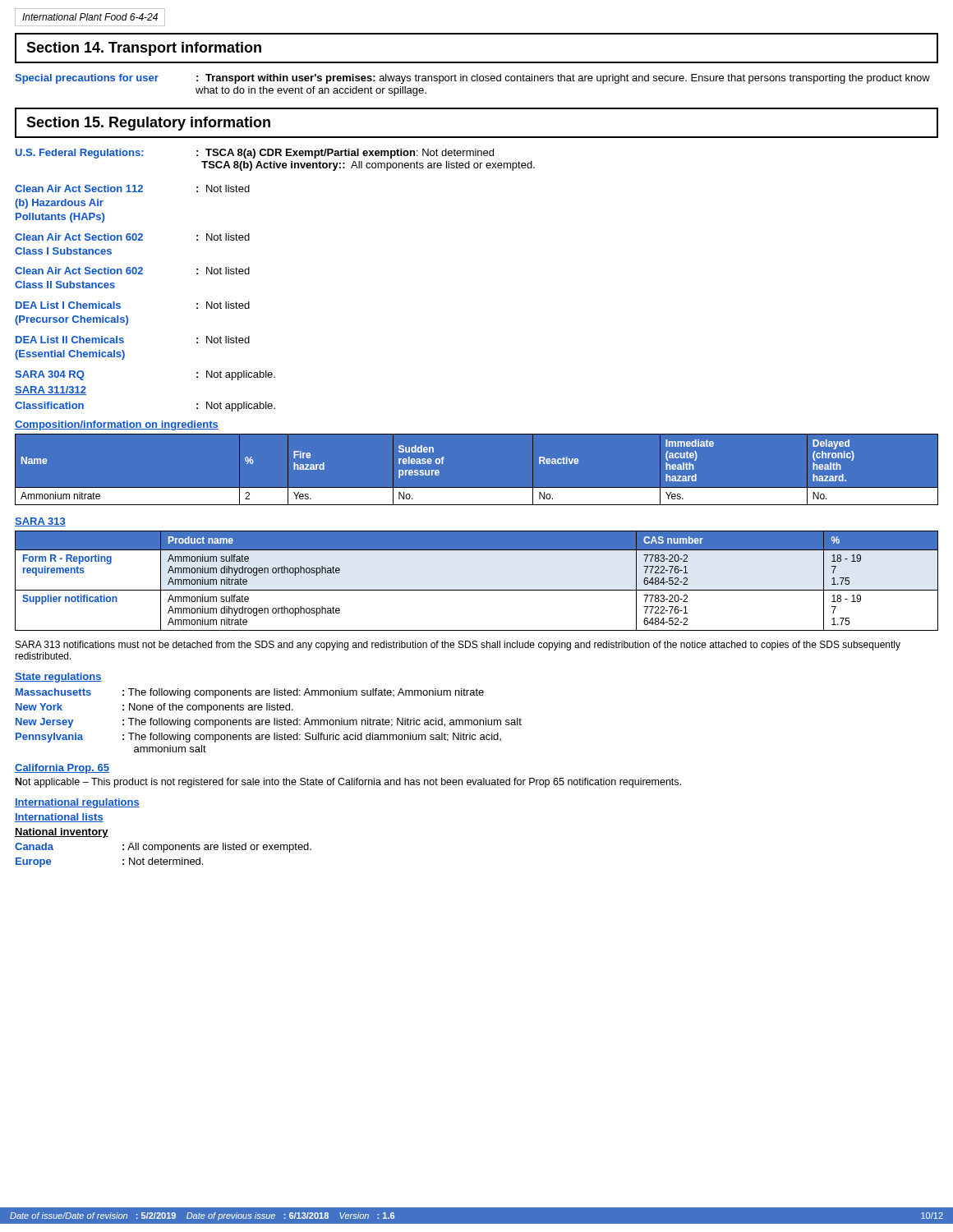Navigate to the text starting "Composition/information on ingredients"
This screenshot has width=953, height=1232.
(117, 424)
